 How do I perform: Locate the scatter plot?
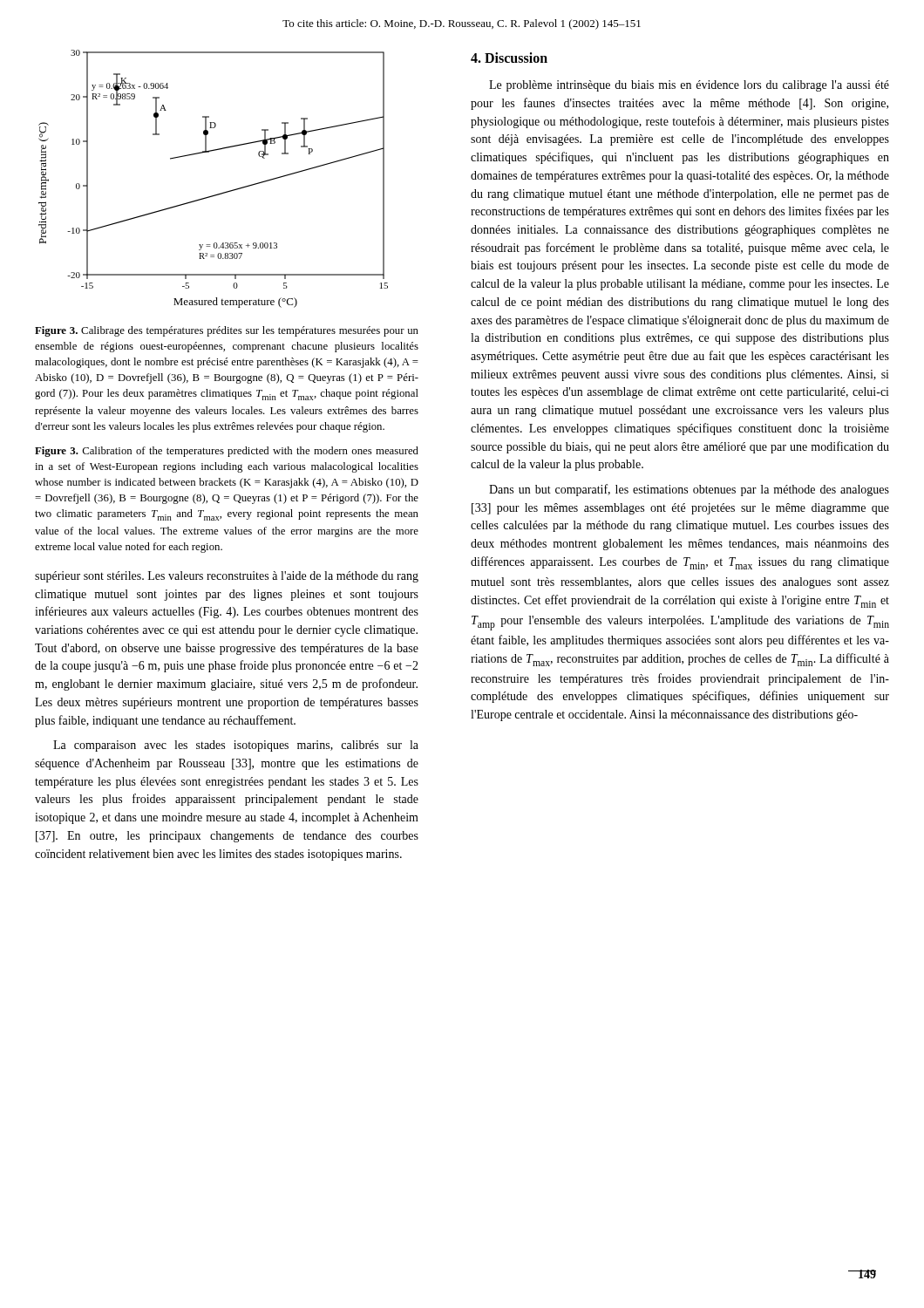click(227, 181)
